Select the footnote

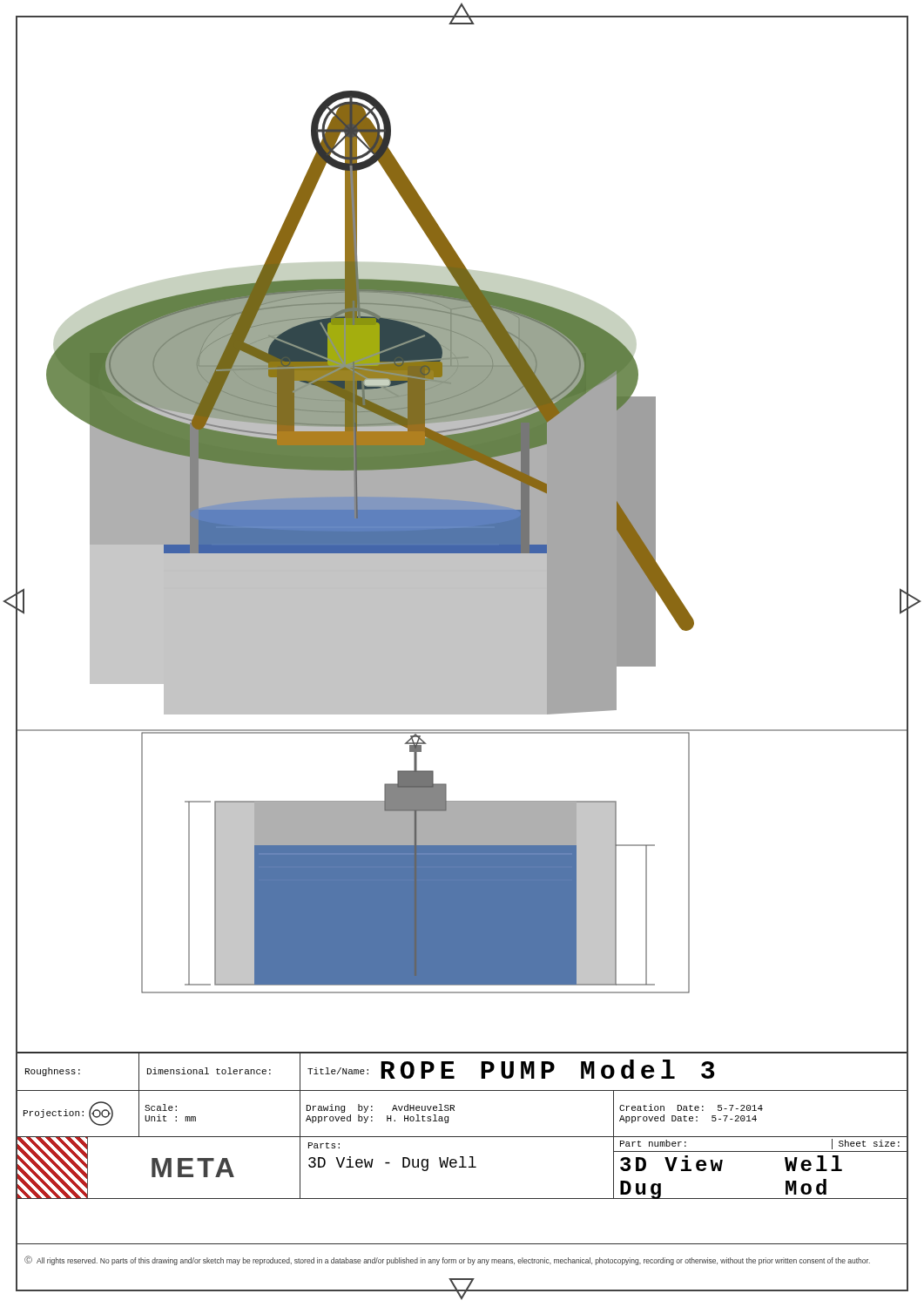447,1260
